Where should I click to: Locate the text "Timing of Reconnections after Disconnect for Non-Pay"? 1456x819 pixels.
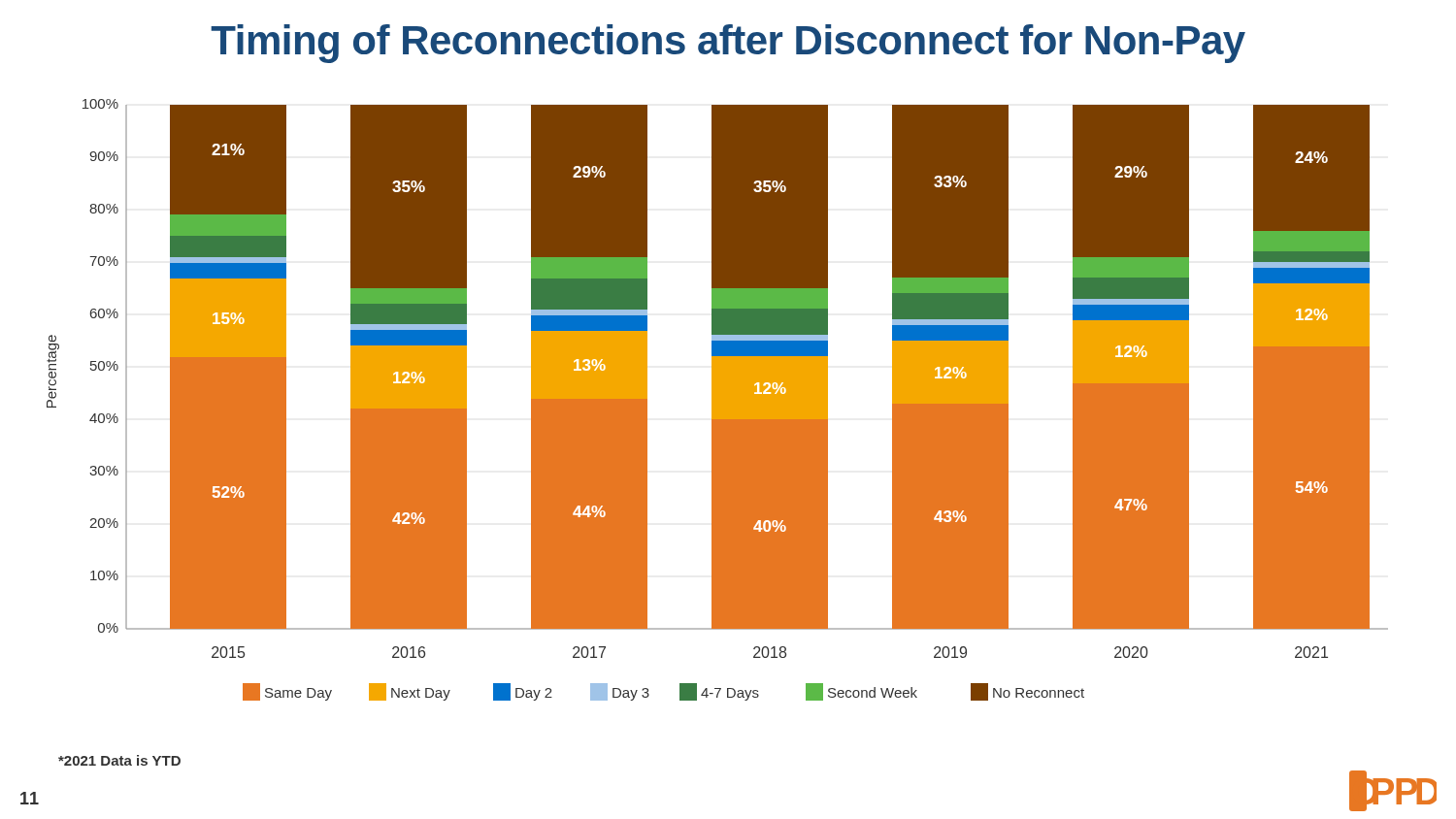(x=728, y=40)
